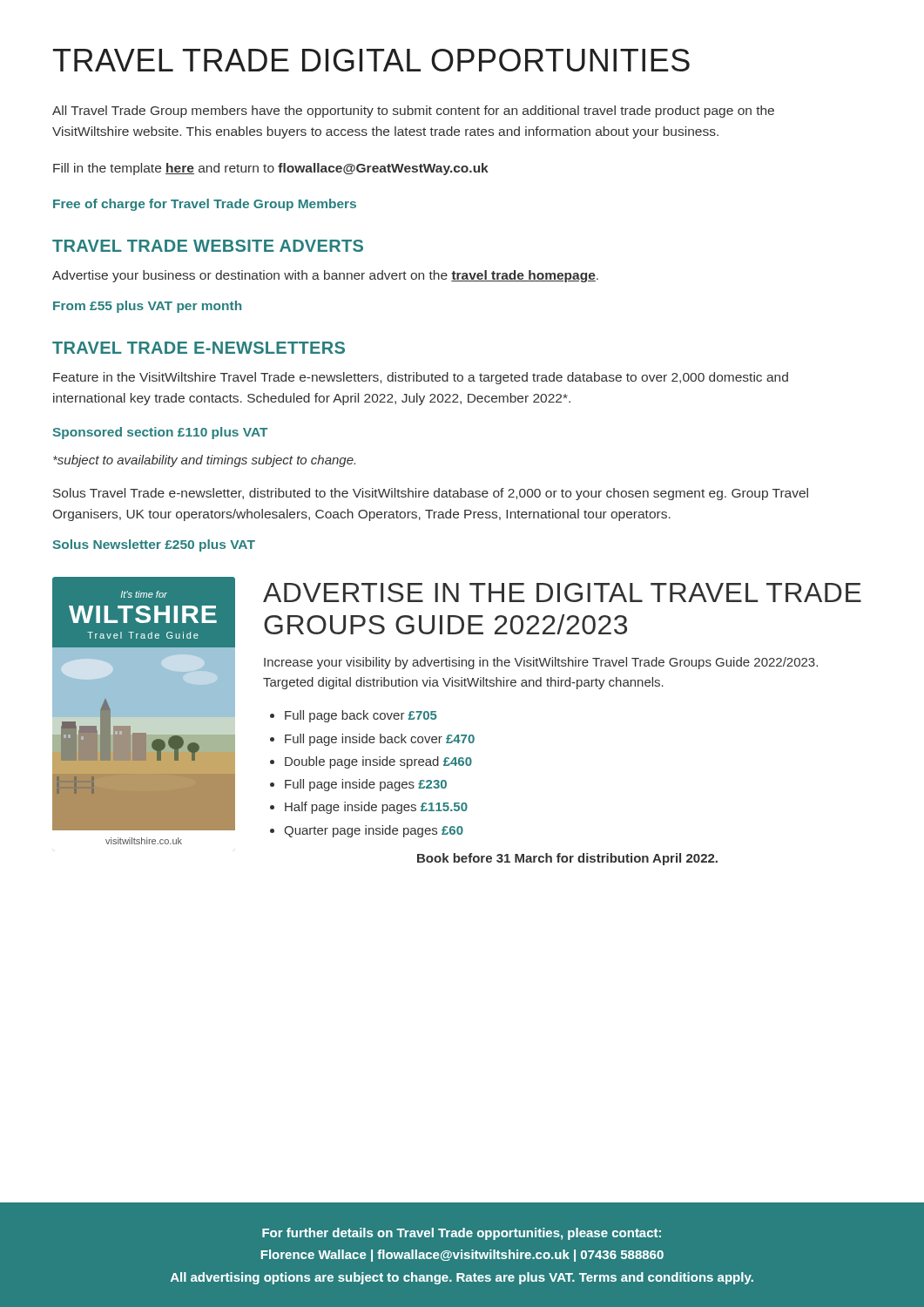Click on the illustration
924x1307 pixels.
pyautogui.click(x=144, y=714)
